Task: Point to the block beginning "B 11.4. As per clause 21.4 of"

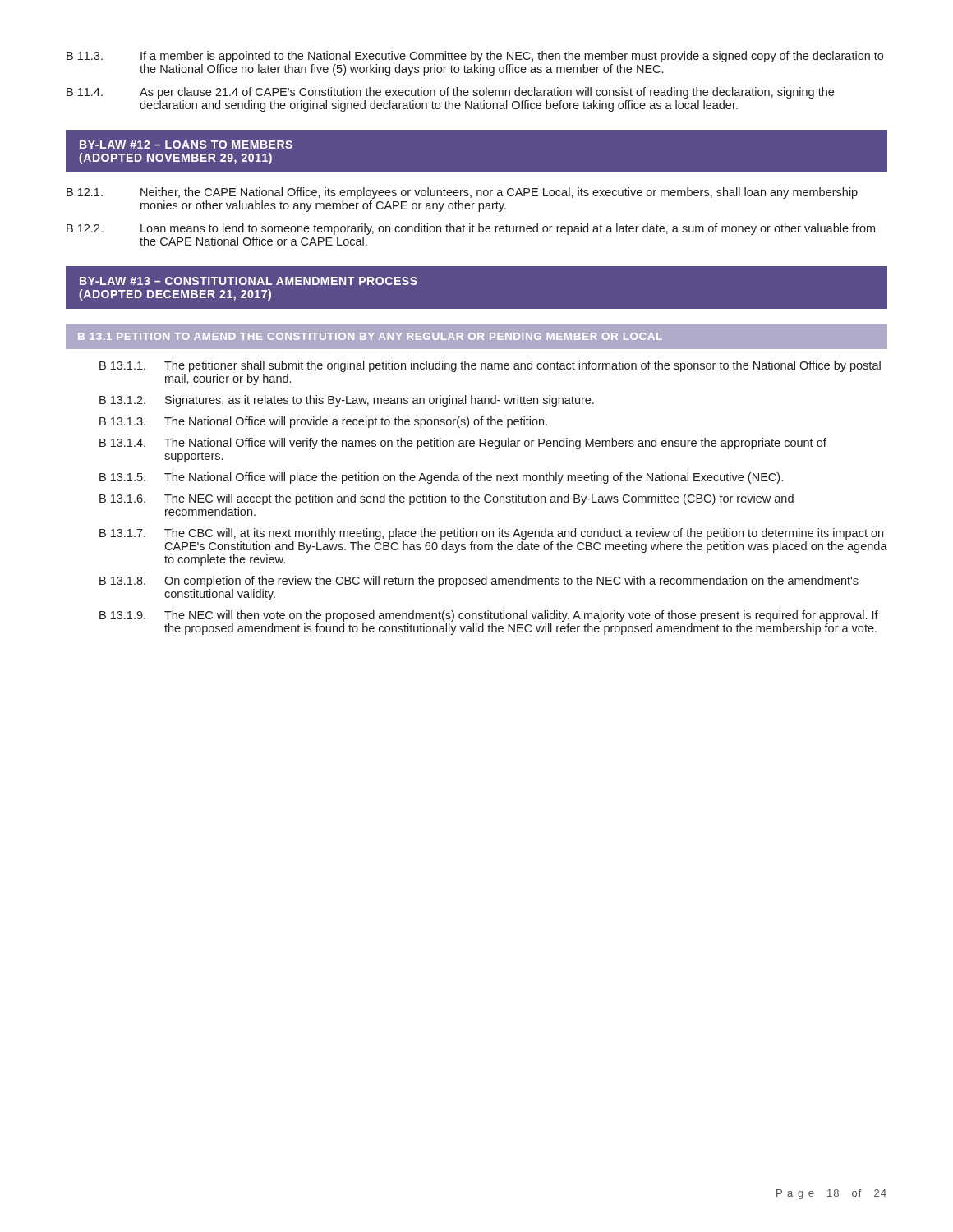Action: 476,99
